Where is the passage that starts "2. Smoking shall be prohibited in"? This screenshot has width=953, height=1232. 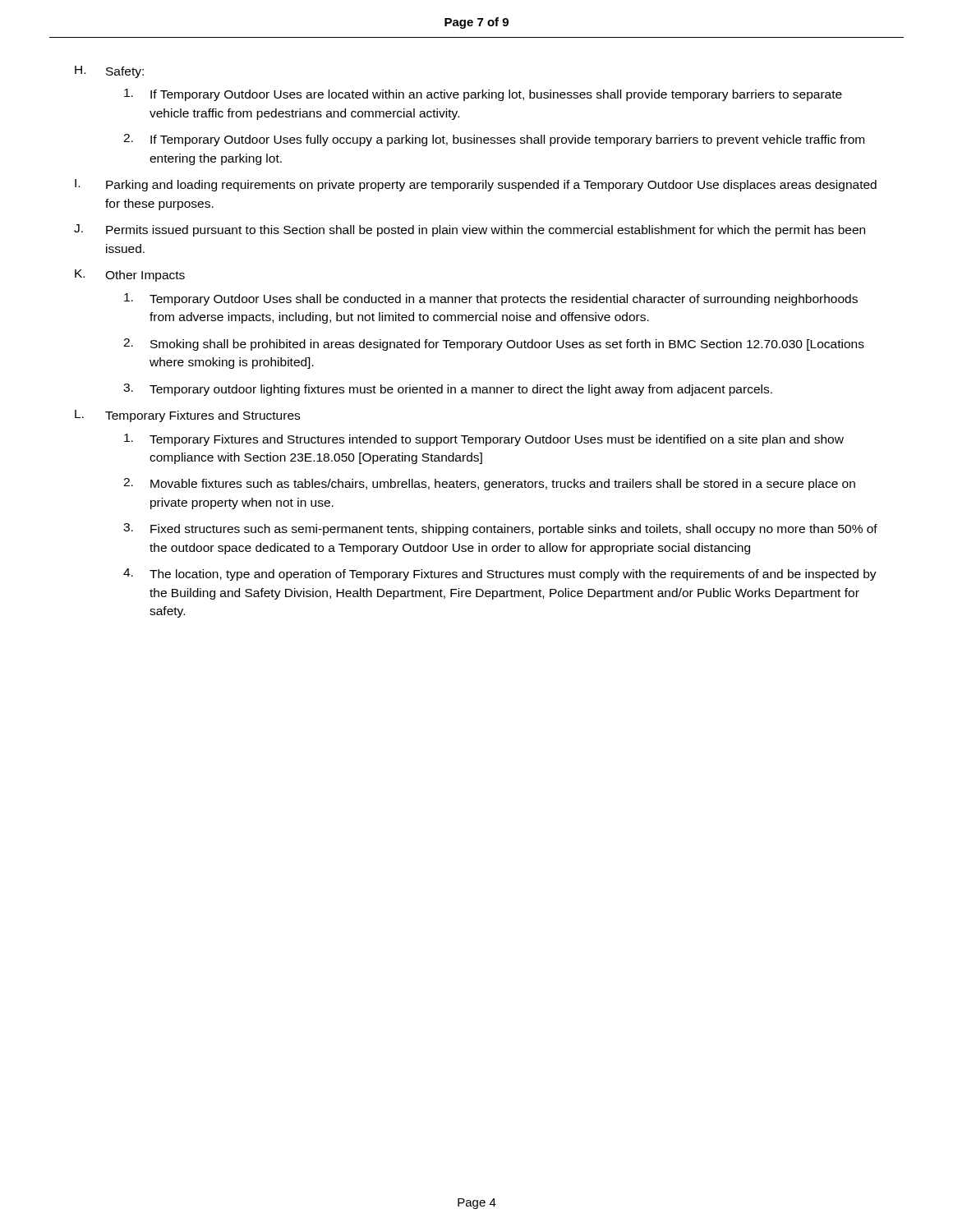click(501, 353)
